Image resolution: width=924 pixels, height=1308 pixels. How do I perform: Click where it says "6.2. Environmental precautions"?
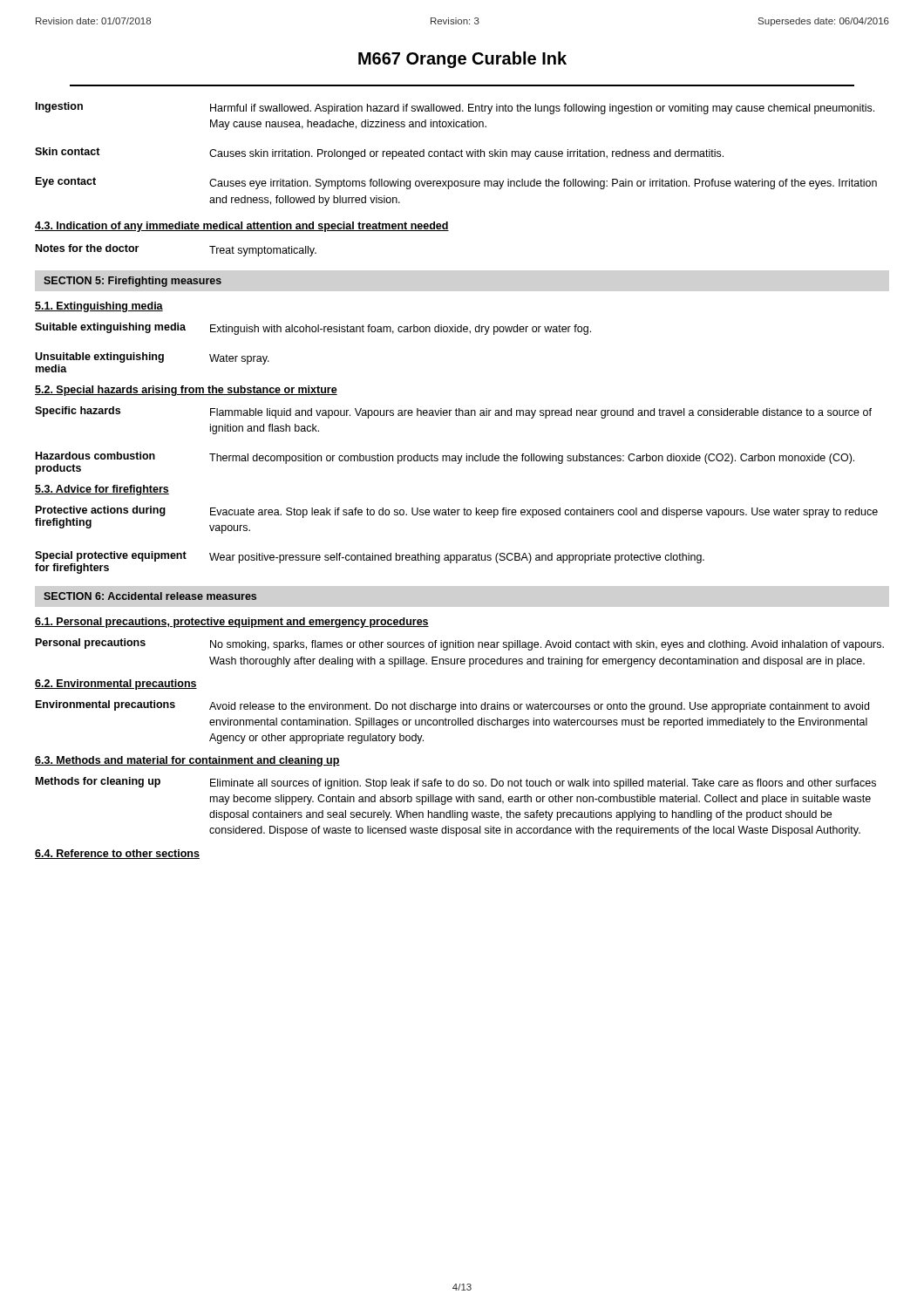click(x=116, y=683)
